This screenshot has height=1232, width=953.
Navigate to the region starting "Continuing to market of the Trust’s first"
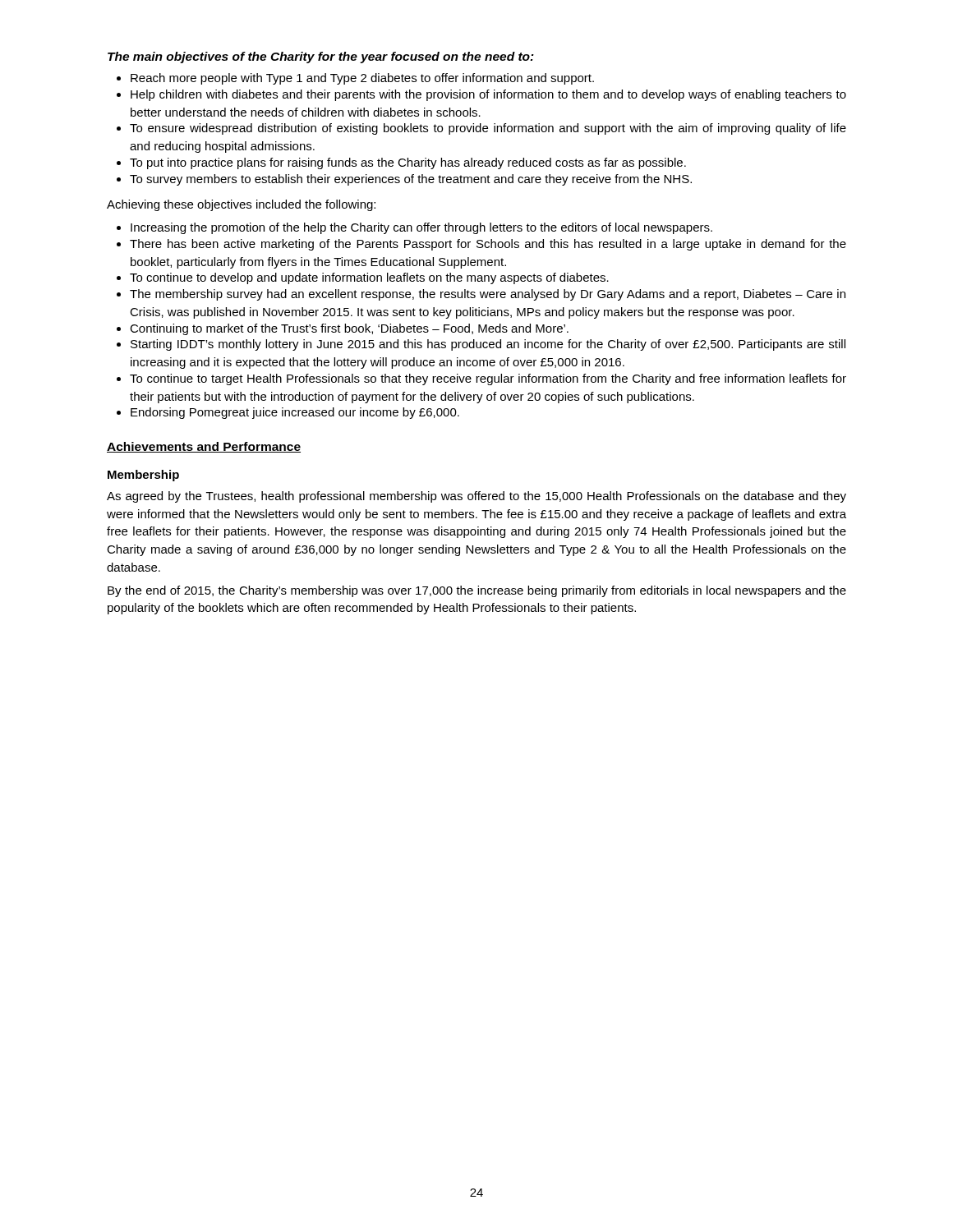476,328
